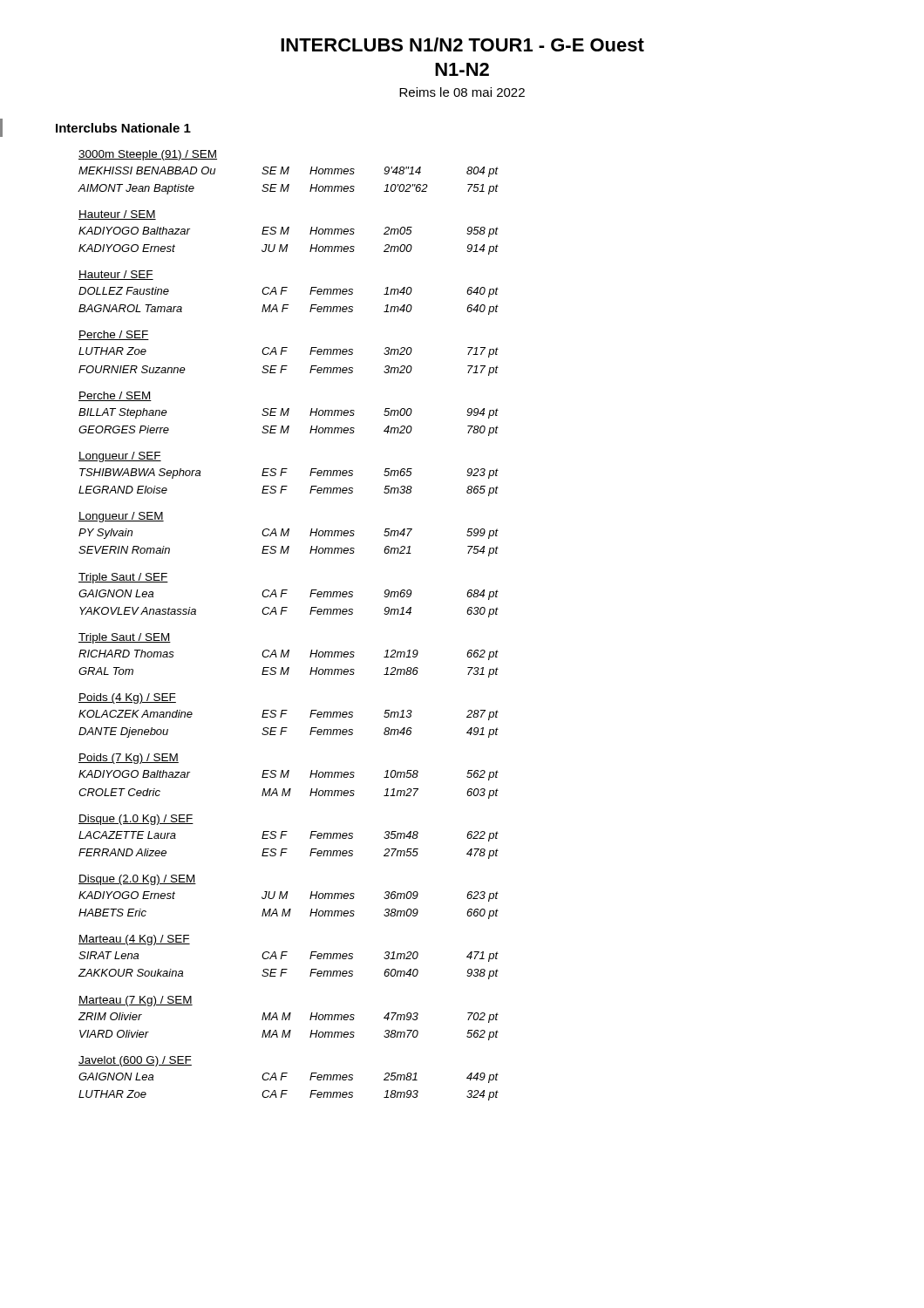
Task: Click on the text block starting "Disque (2.0 Kg) / SEM KADIYOGO Ernest JU"
Action: (475, 896)
